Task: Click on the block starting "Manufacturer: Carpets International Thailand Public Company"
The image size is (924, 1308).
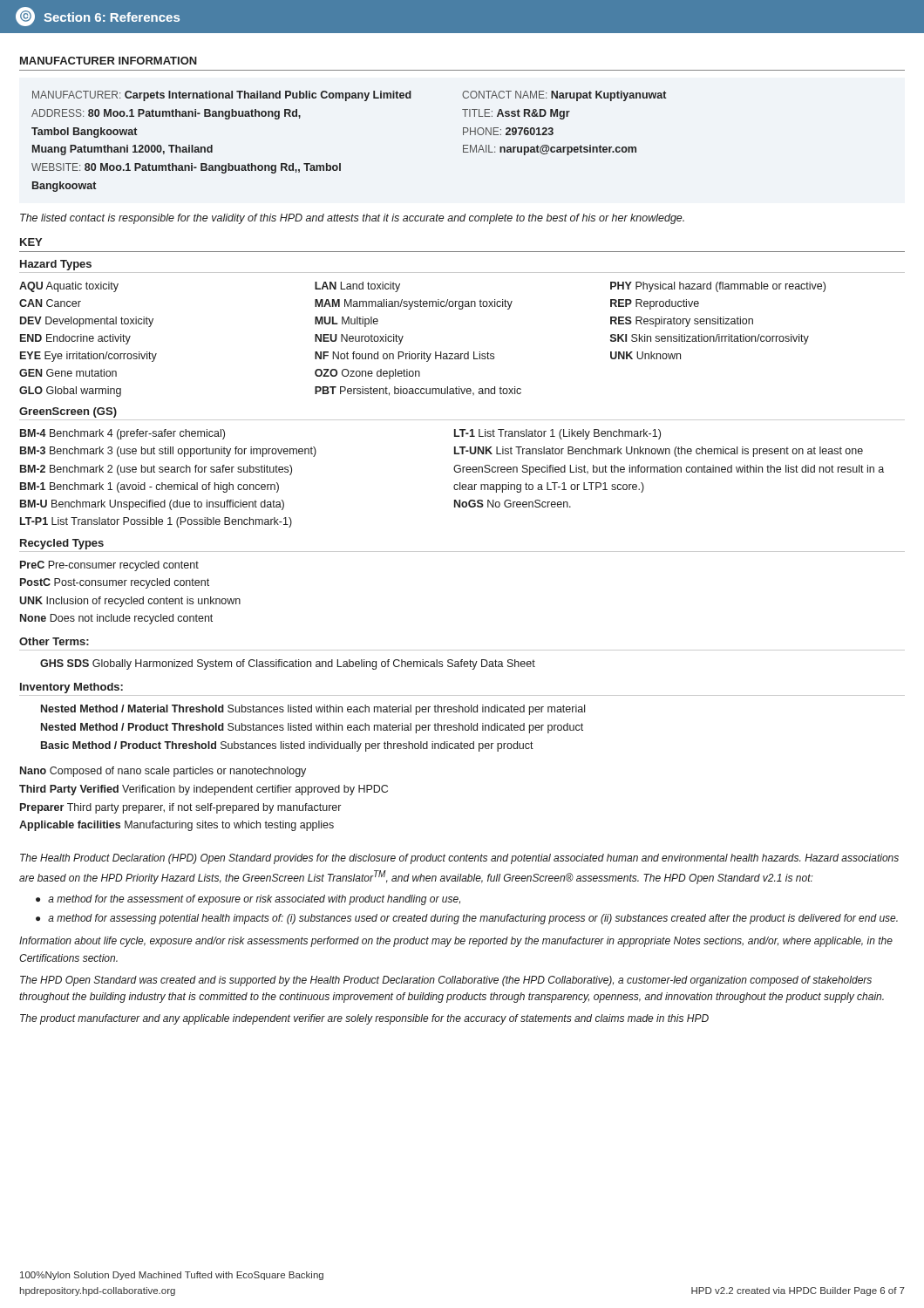Action: [462, 140]
